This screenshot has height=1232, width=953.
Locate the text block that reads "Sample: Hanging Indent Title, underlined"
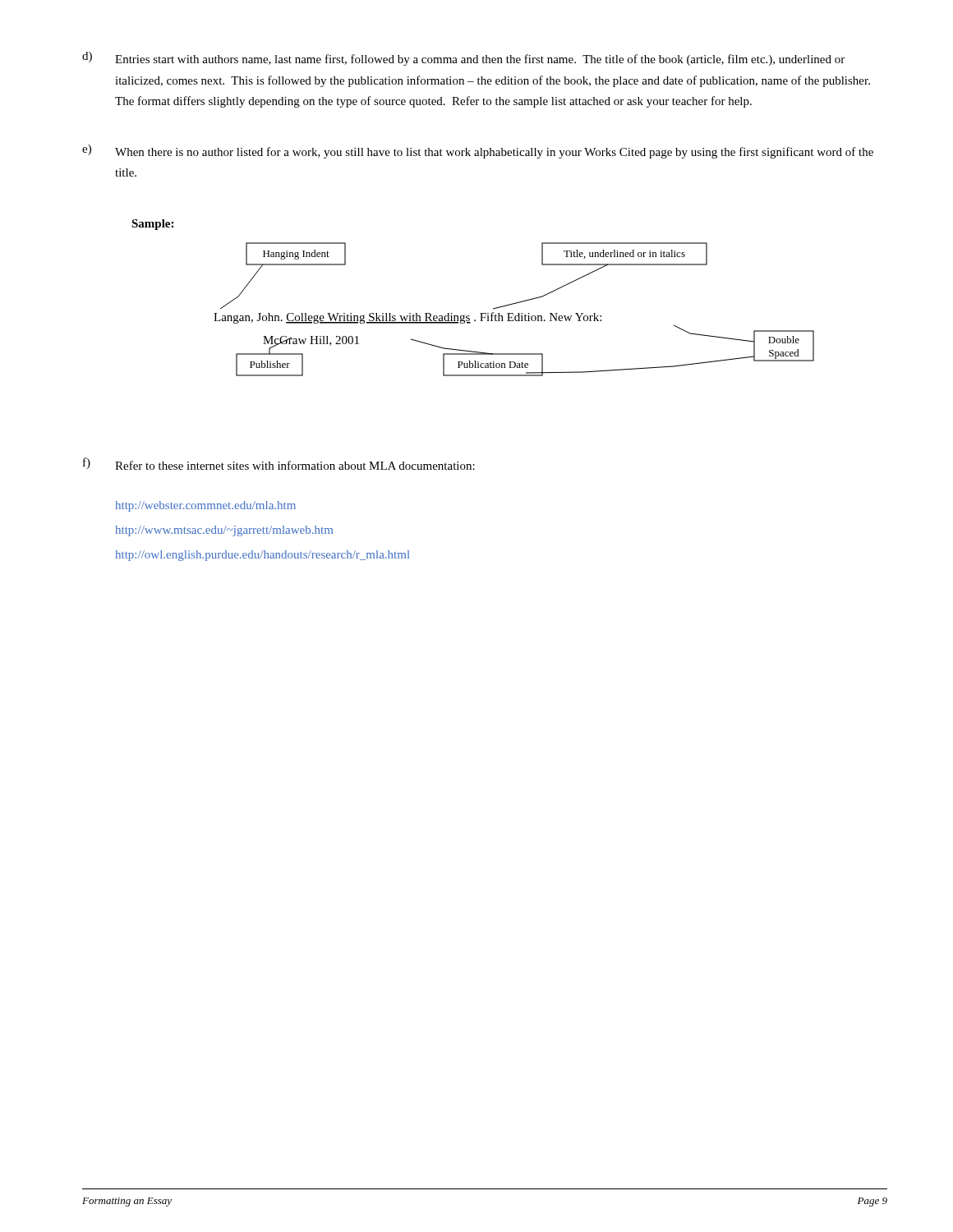coord(509,315)
